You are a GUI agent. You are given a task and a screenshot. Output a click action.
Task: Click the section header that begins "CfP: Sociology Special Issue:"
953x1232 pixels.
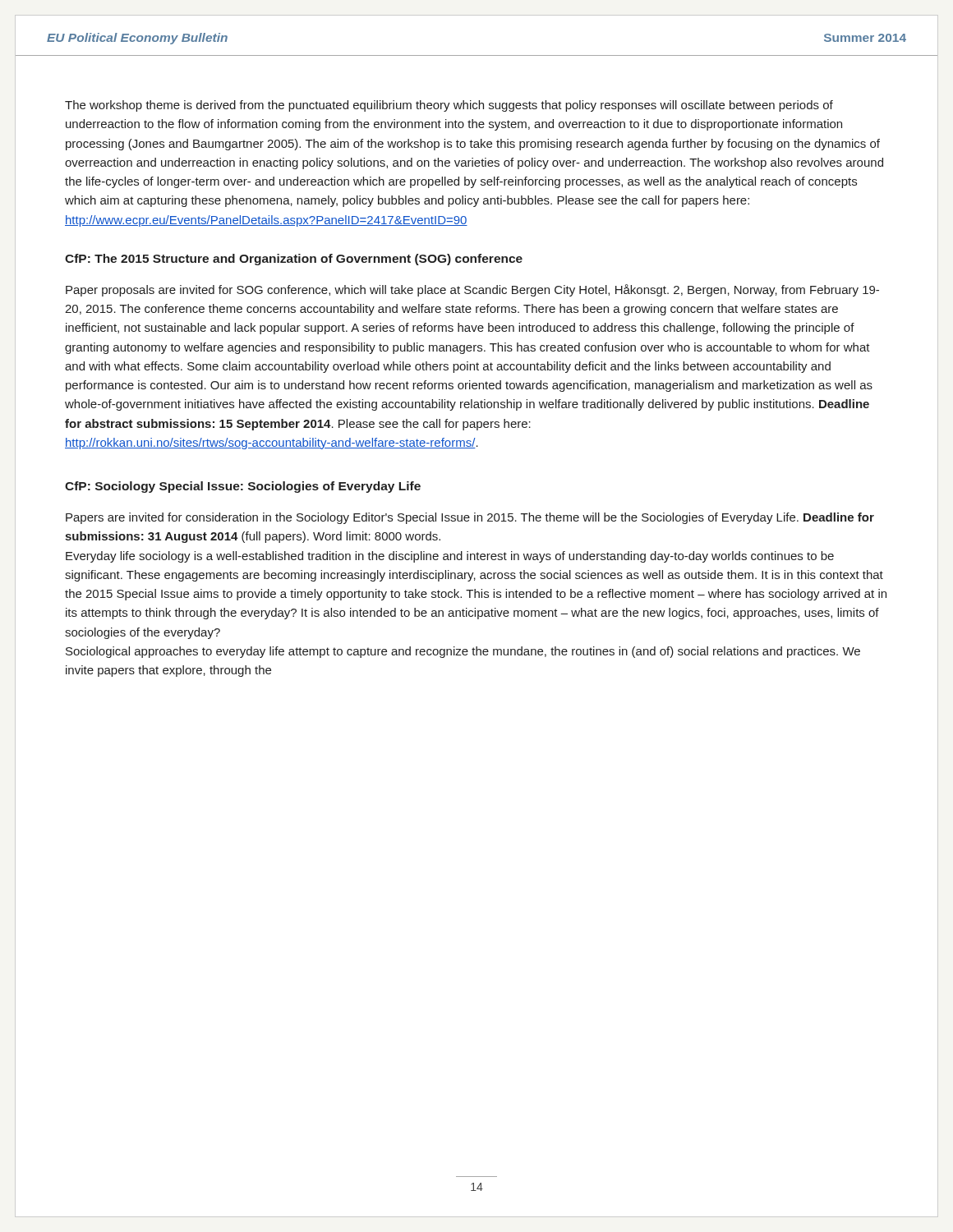(243, 486)
